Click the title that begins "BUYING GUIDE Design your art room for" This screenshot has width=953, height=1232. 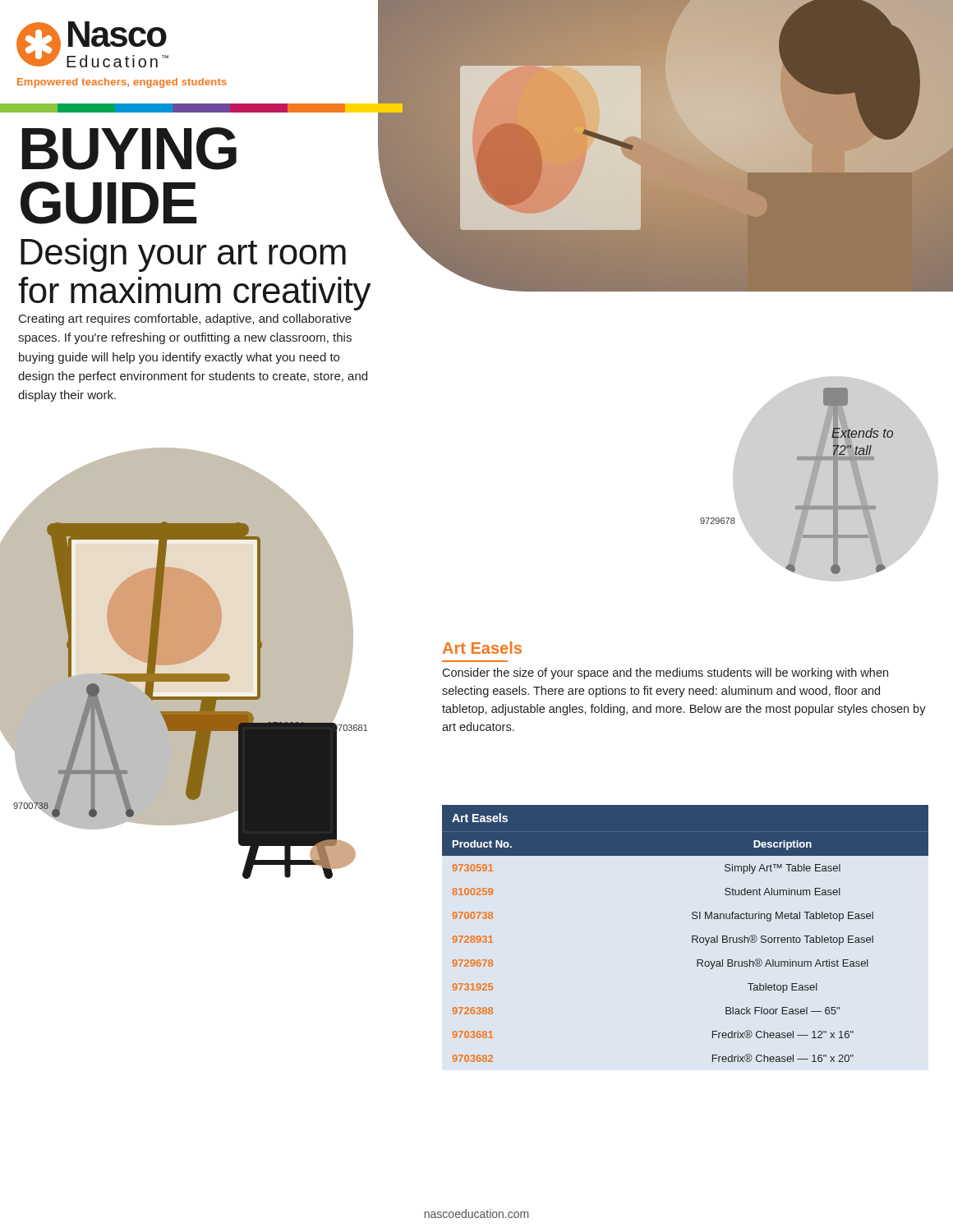207,216
